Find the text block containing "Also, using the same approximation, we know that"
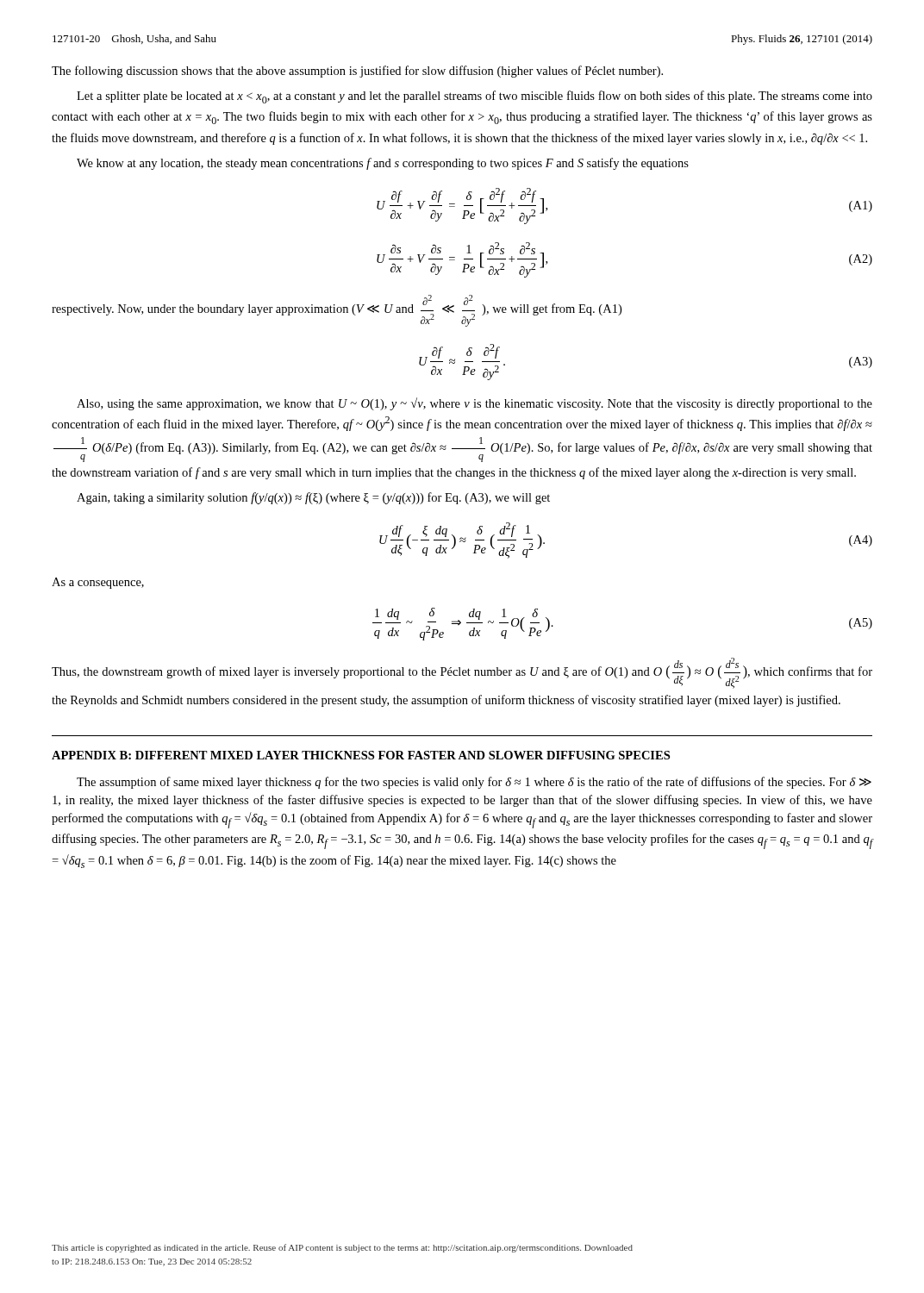Screen dimensions: 1293x924 coord(462,438)
